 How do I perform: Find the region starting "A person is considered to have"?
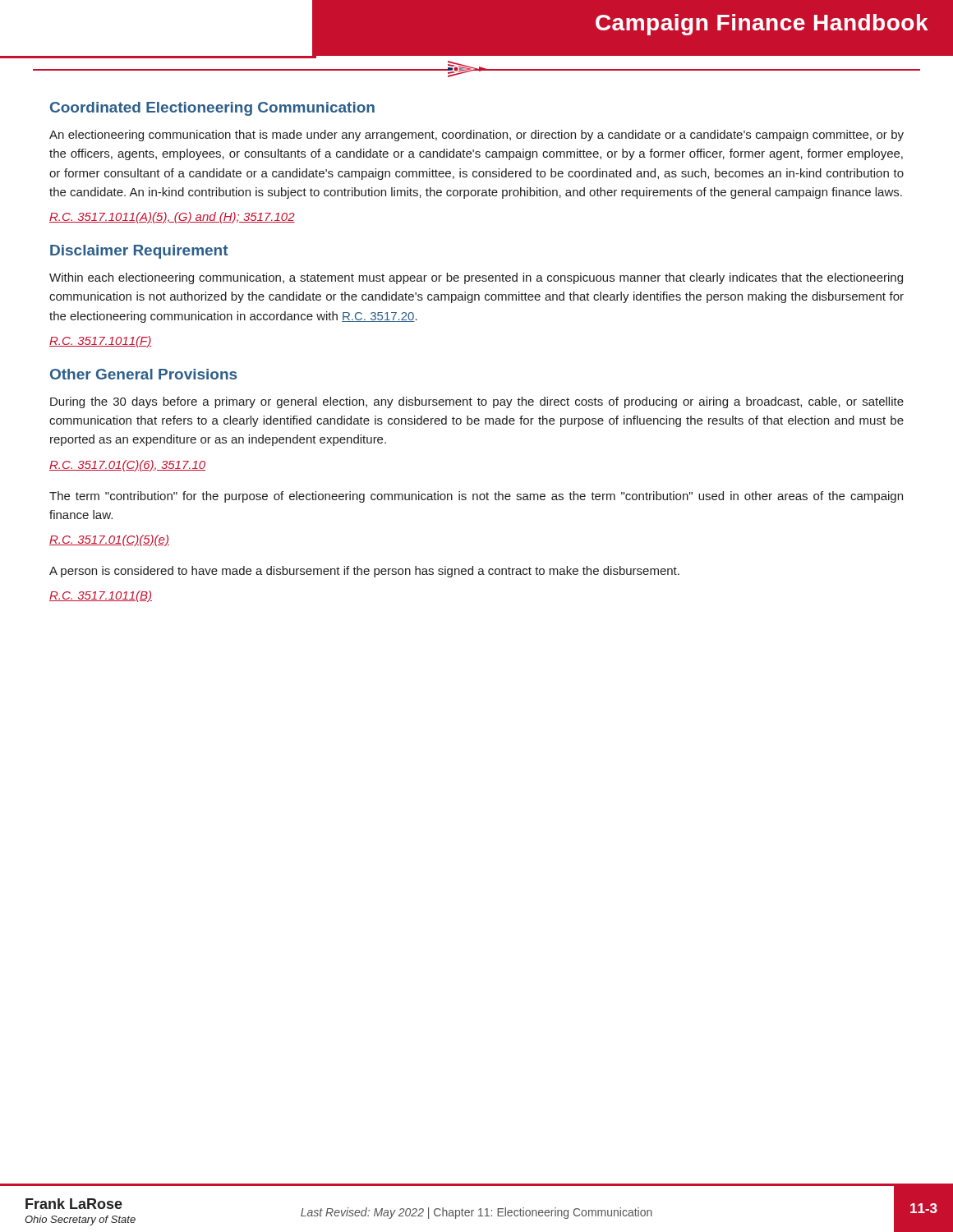point(365,570)
